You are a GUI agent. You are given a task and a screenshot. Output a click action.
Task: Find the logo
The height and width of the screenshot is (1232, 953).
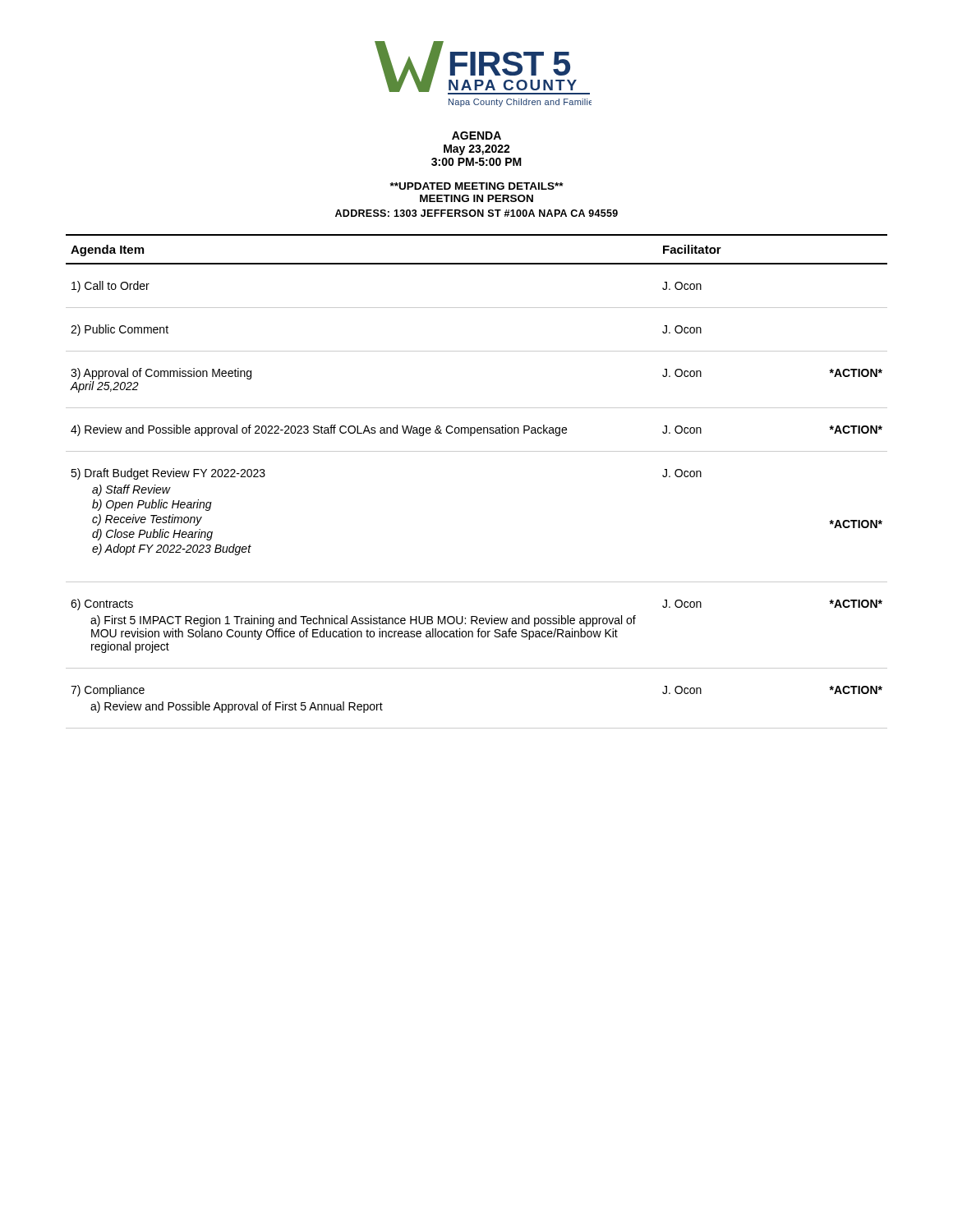476,57
